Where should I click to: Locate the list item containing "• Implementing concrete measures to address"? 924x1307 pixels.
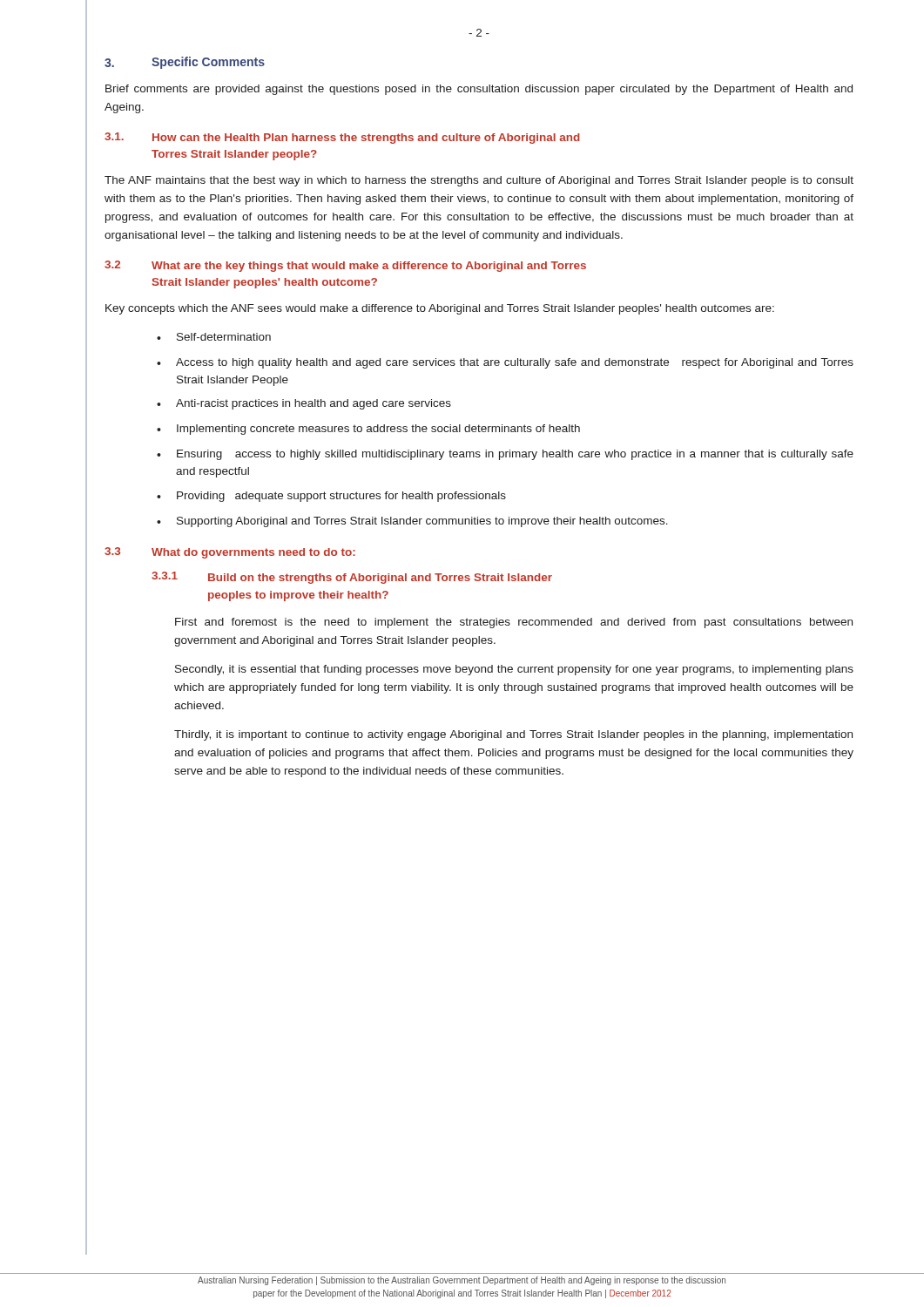(505, 430)
